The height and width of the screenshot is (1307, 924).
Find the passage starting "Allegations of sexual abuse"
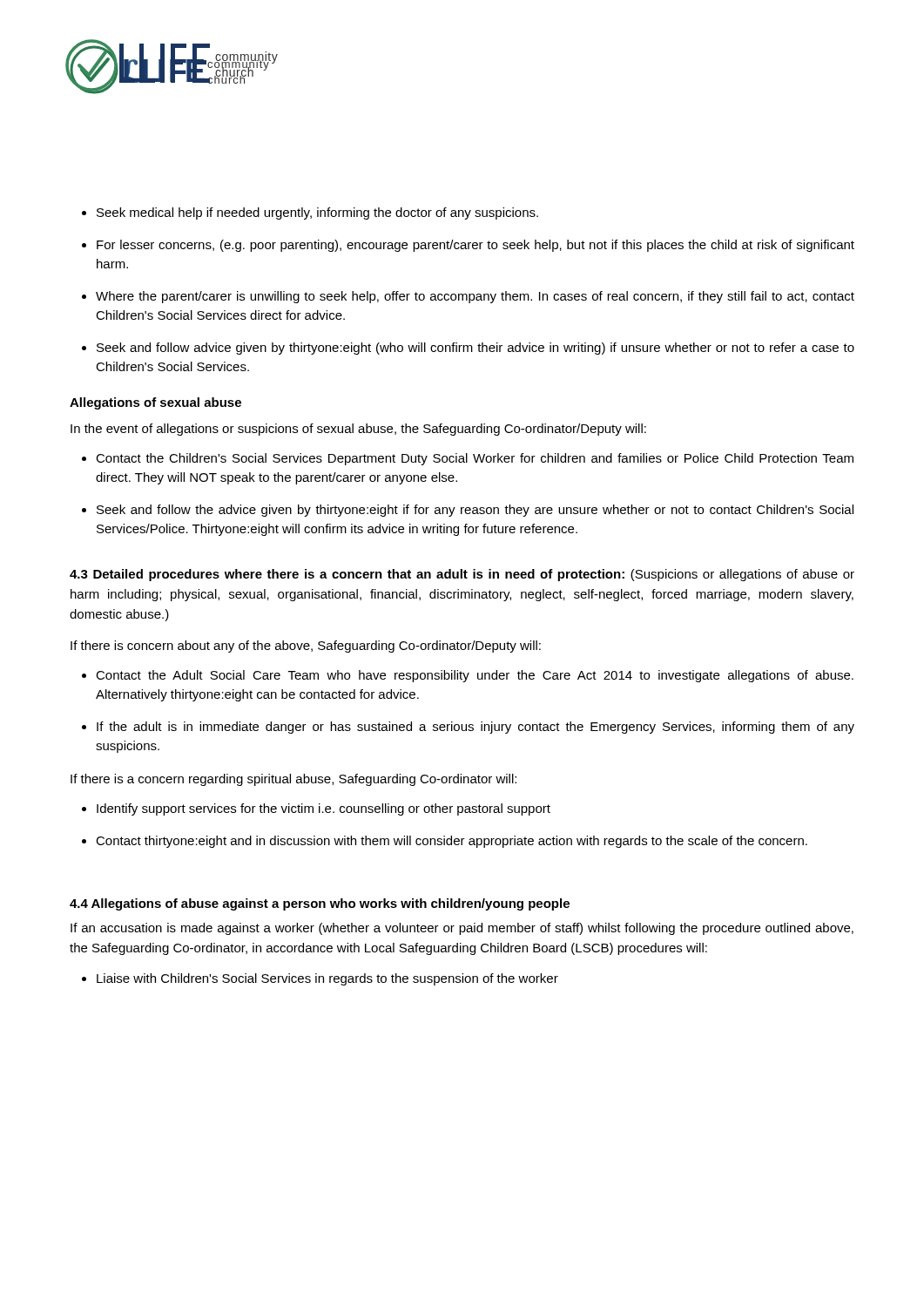click(156, 402)
